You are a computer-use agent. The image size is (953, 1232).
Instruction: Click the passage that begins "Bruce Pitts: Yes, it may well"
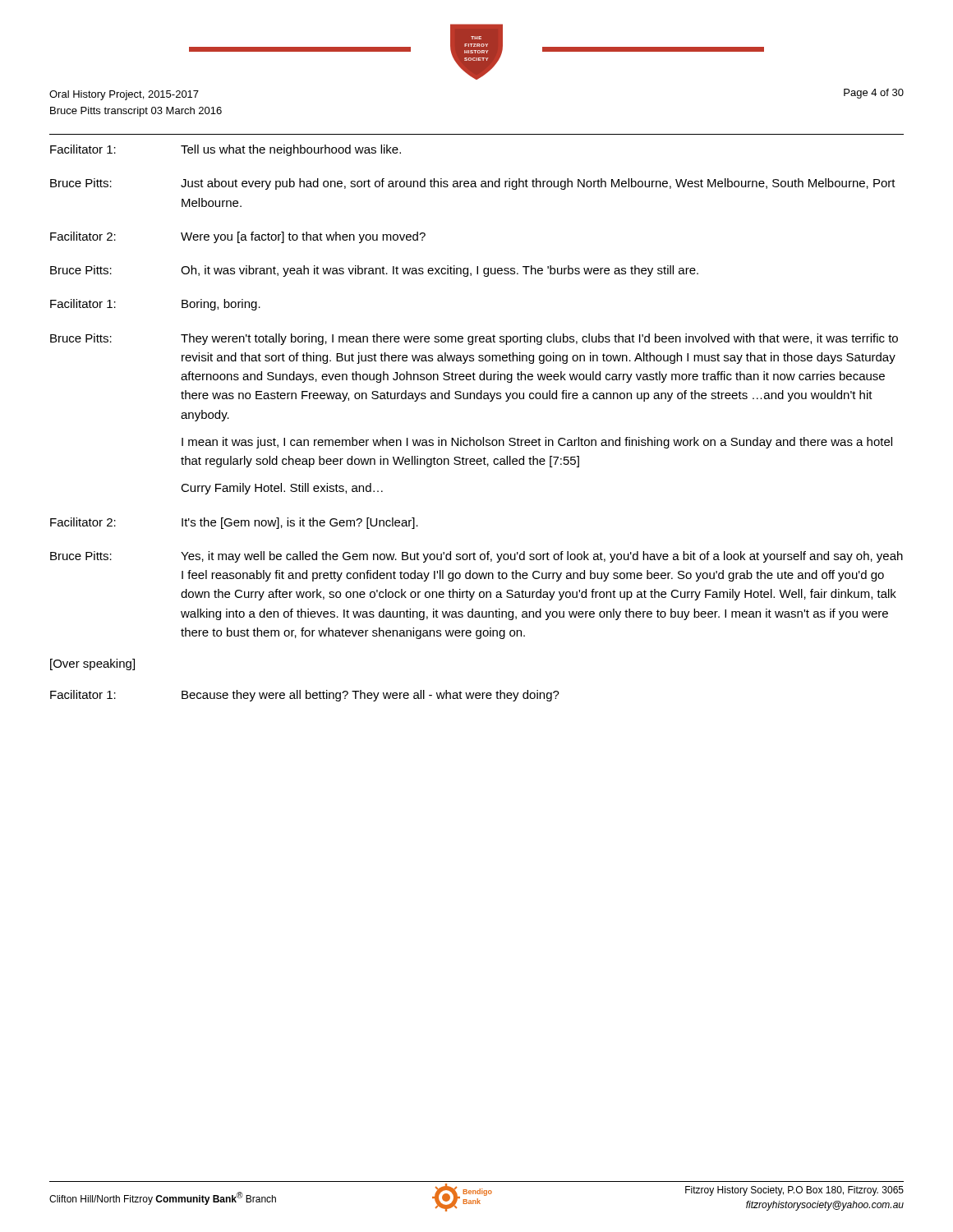[476, 594]
